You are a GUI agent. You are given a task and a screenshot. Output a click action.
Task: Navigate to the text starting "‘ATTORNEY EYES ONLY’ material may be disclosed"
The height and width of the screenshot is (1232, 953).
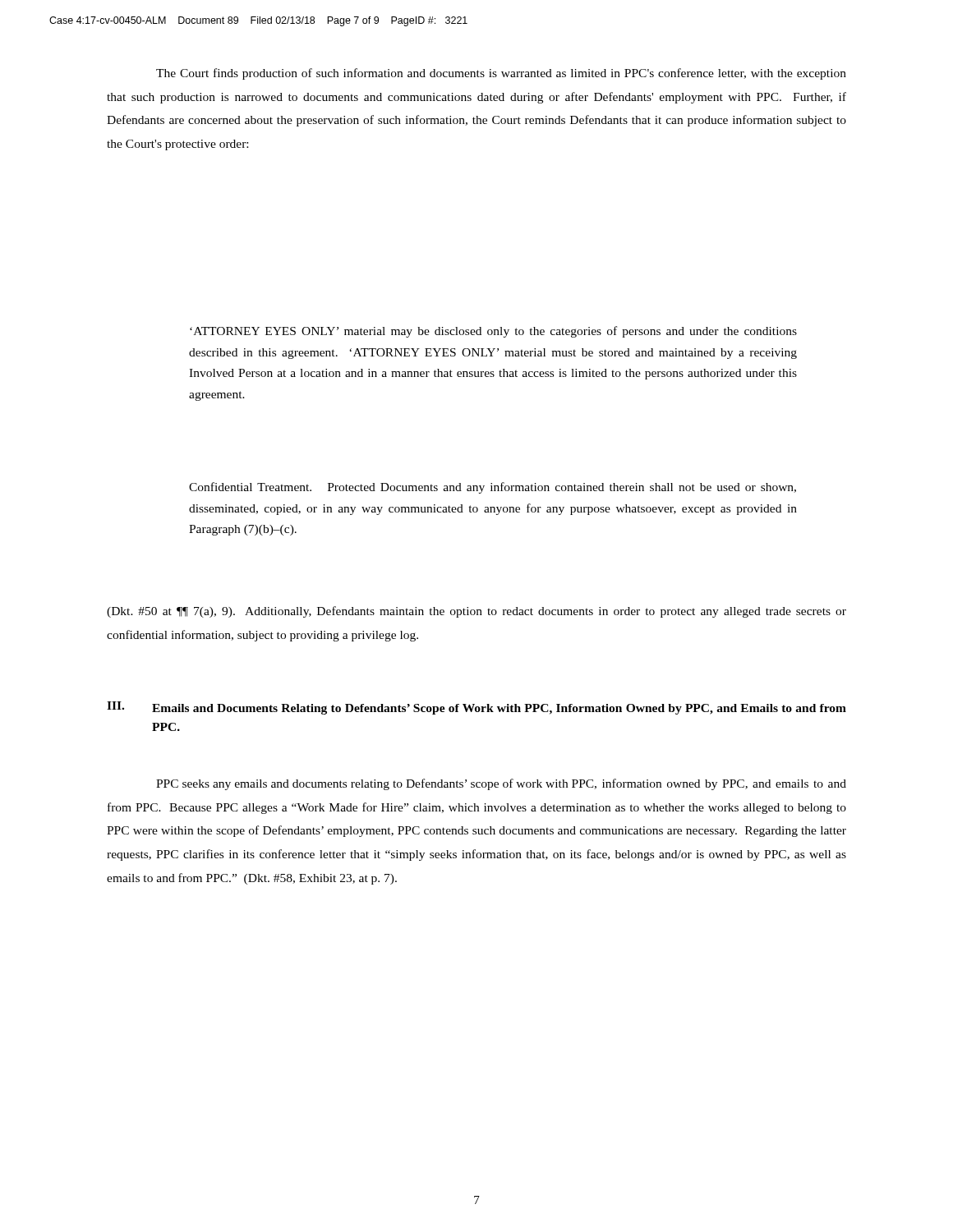tap(493, 362)
